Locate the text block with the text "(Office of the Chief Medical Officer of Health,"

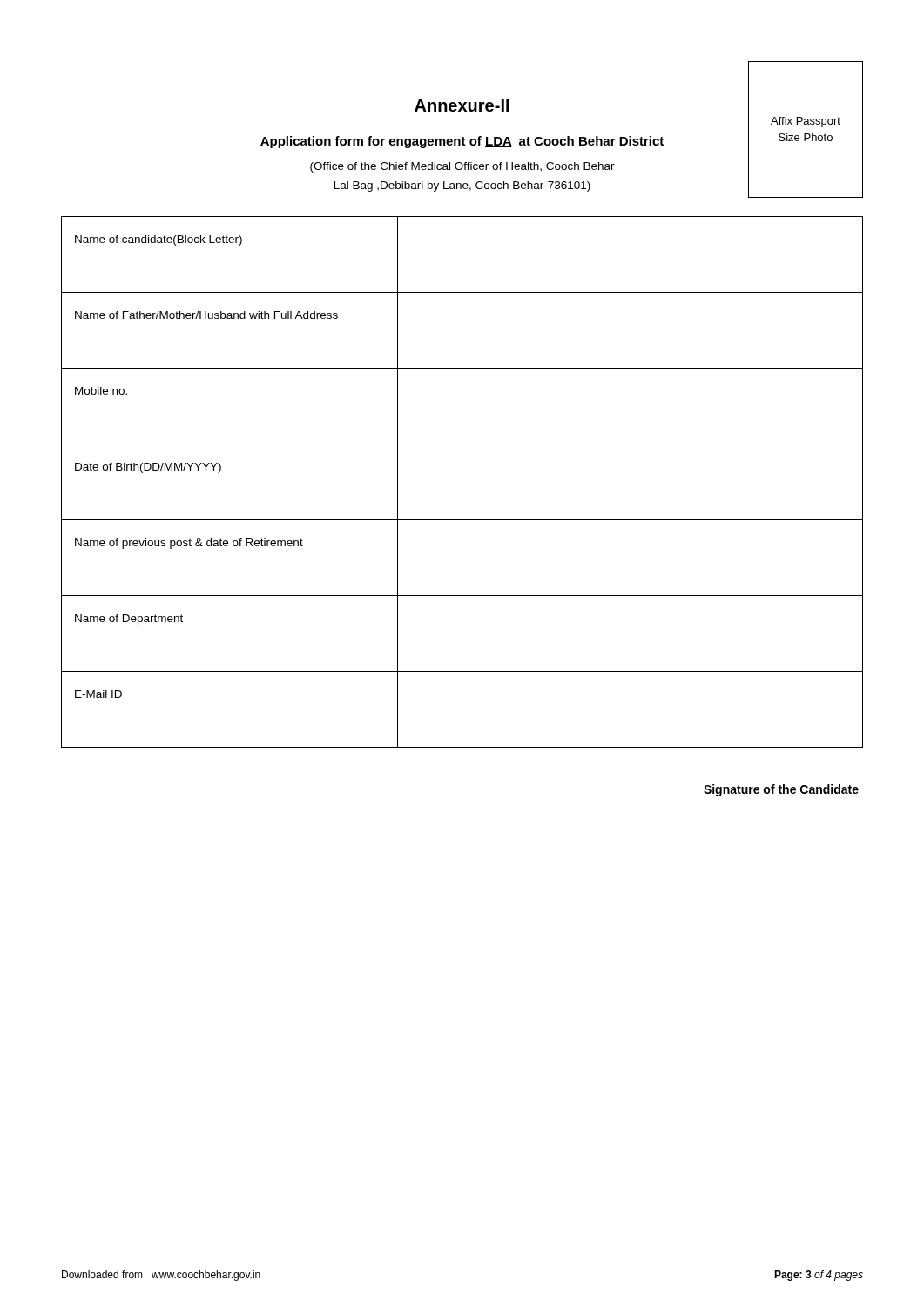tap(462, 175)
